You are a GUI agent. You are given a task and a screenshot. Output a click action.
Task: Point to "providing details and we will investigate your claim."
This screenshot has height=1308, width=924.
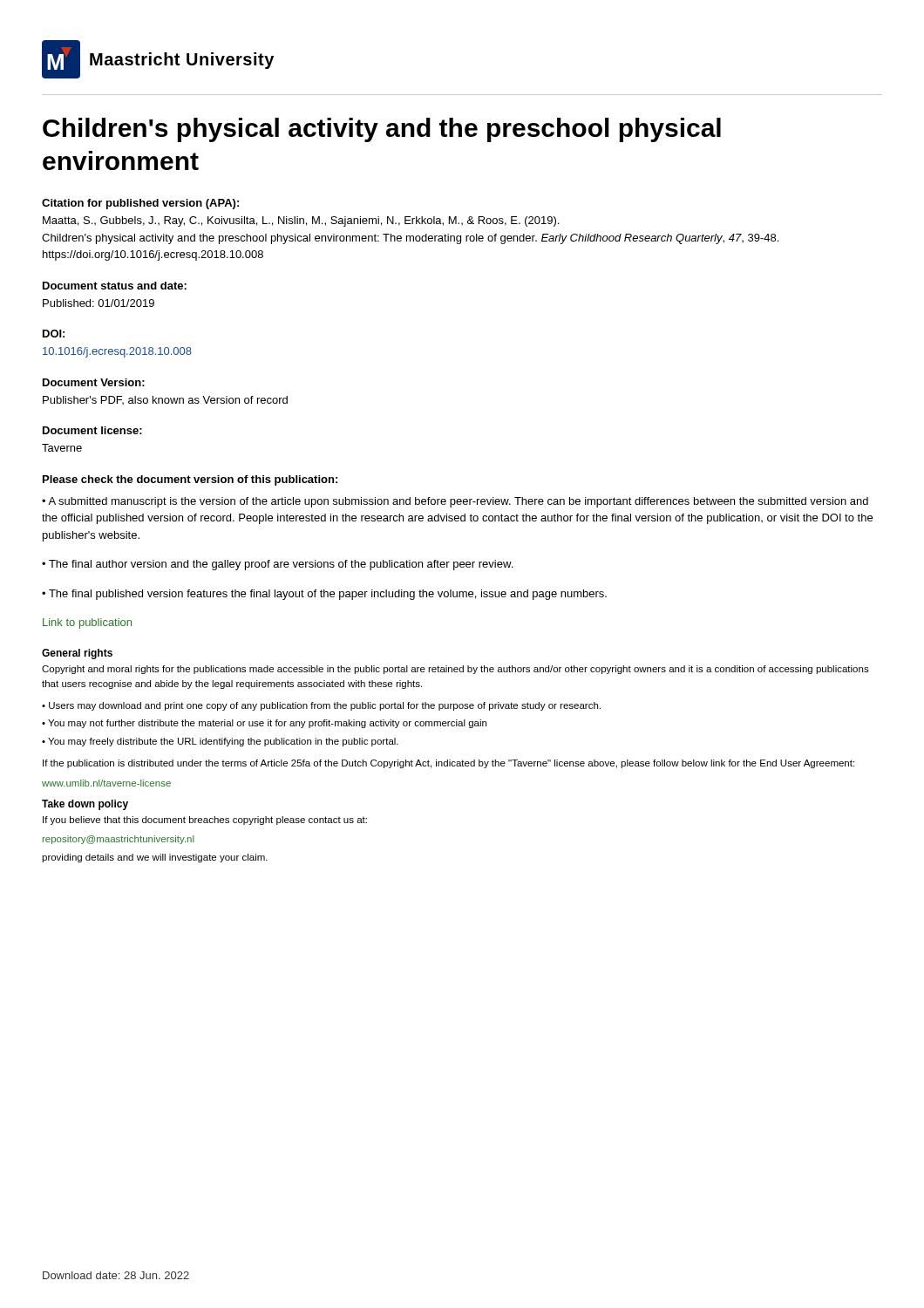pyautogui.click(x=155, y=857)
